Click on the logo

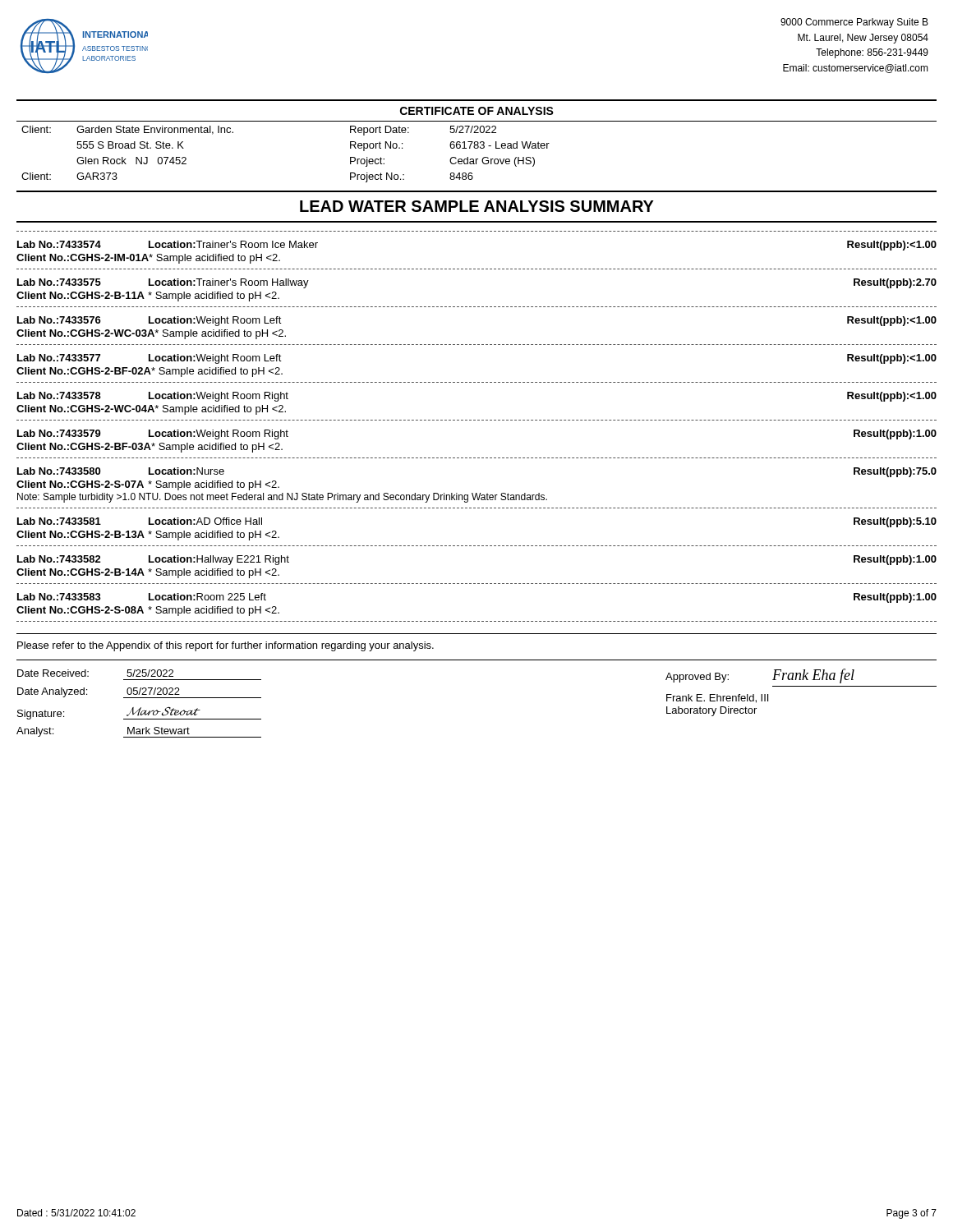tap(82, 53)
